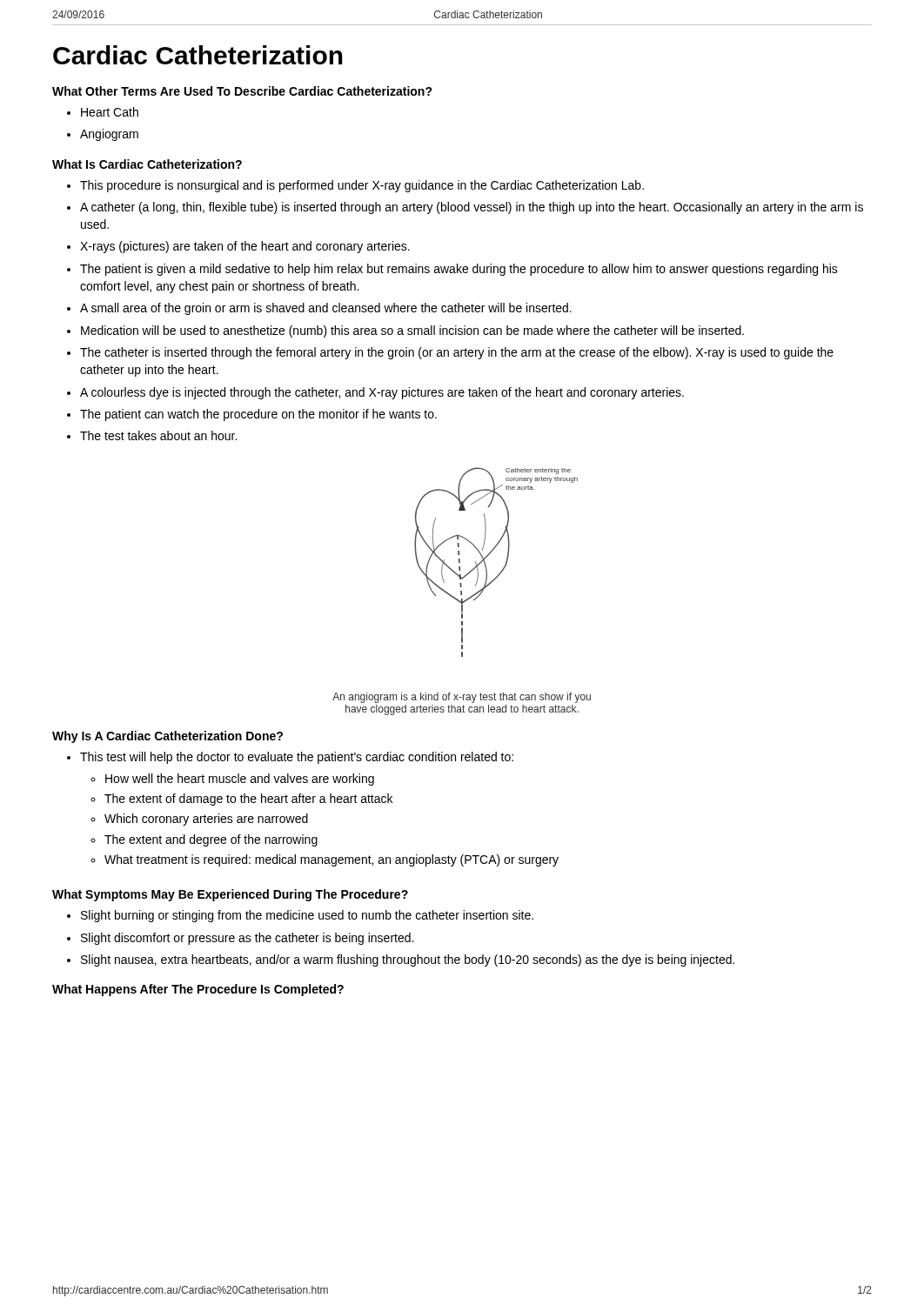Viewport: 924px width, 1305px height.
Task: Select the list item that reads "X-rays (pictures) are taken of the"
Action: [x=245, y=247]
